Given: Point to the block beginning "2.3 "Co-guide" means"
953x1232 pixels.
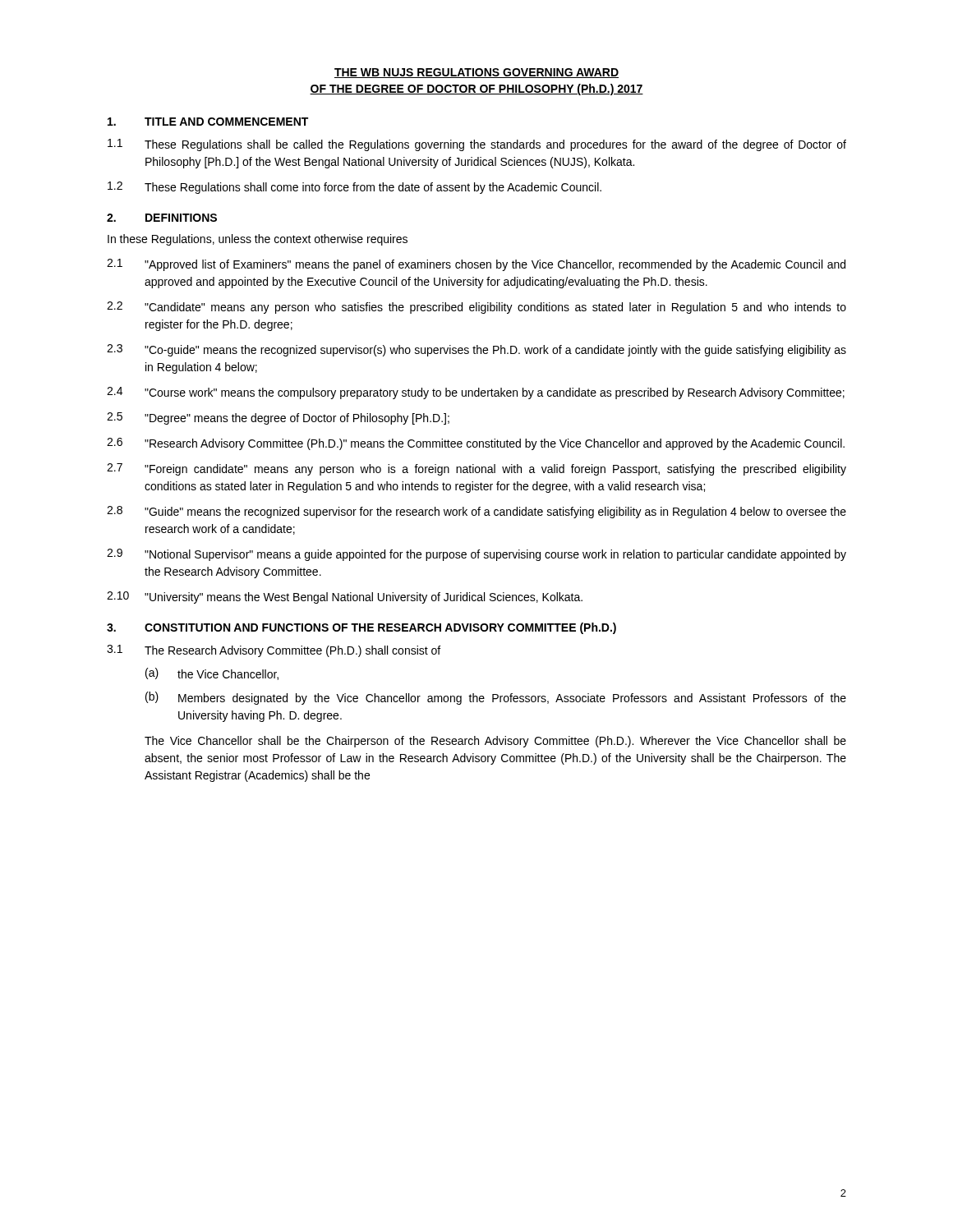Looking at the screenshot, I should tap(476, 359).
